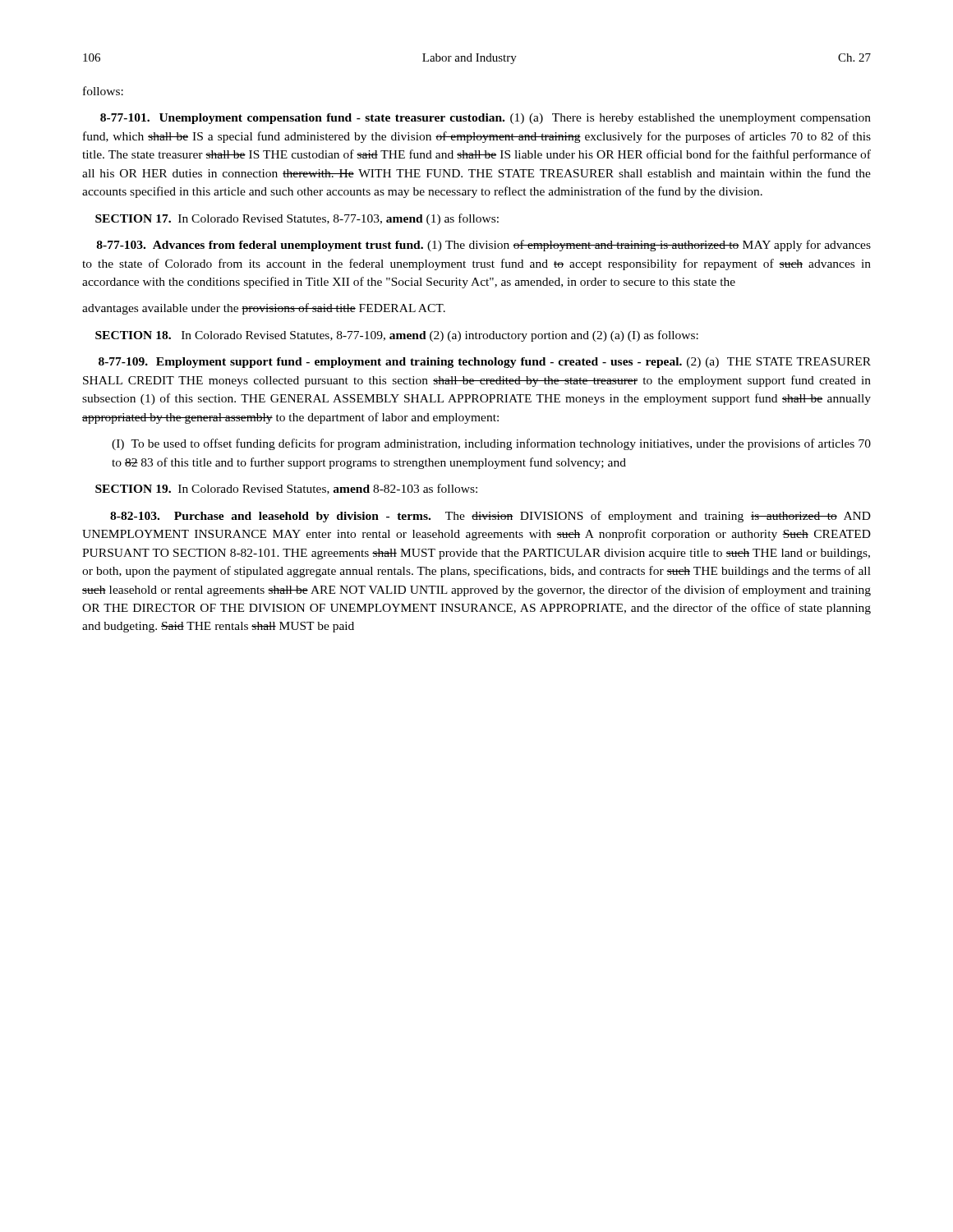
Task: Find the text block with the text "advantages available under the provisions"
Action: (x=264, y=308)
